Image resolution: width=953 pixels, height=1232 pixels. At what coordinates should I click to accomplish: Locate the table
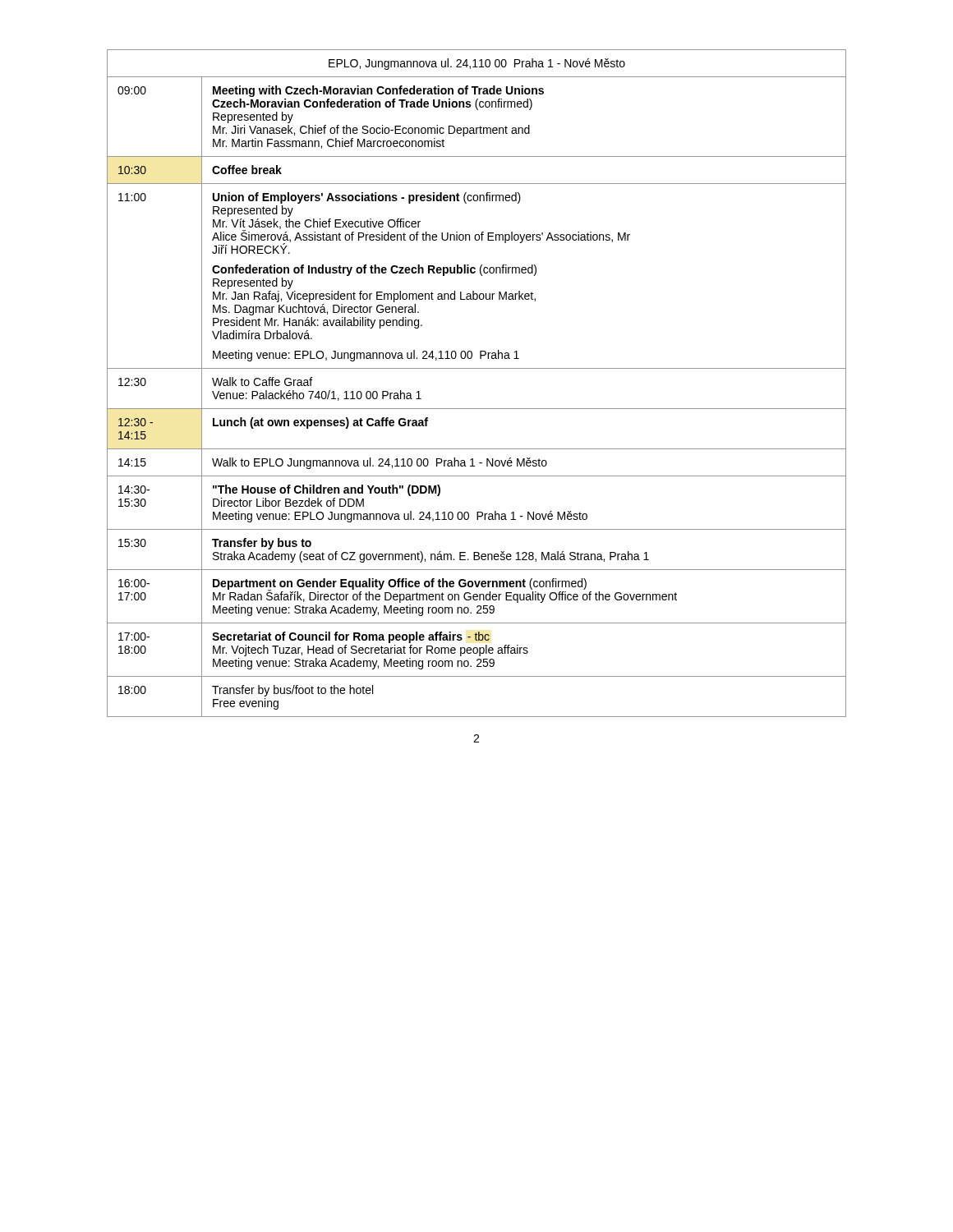pos(476,383)
